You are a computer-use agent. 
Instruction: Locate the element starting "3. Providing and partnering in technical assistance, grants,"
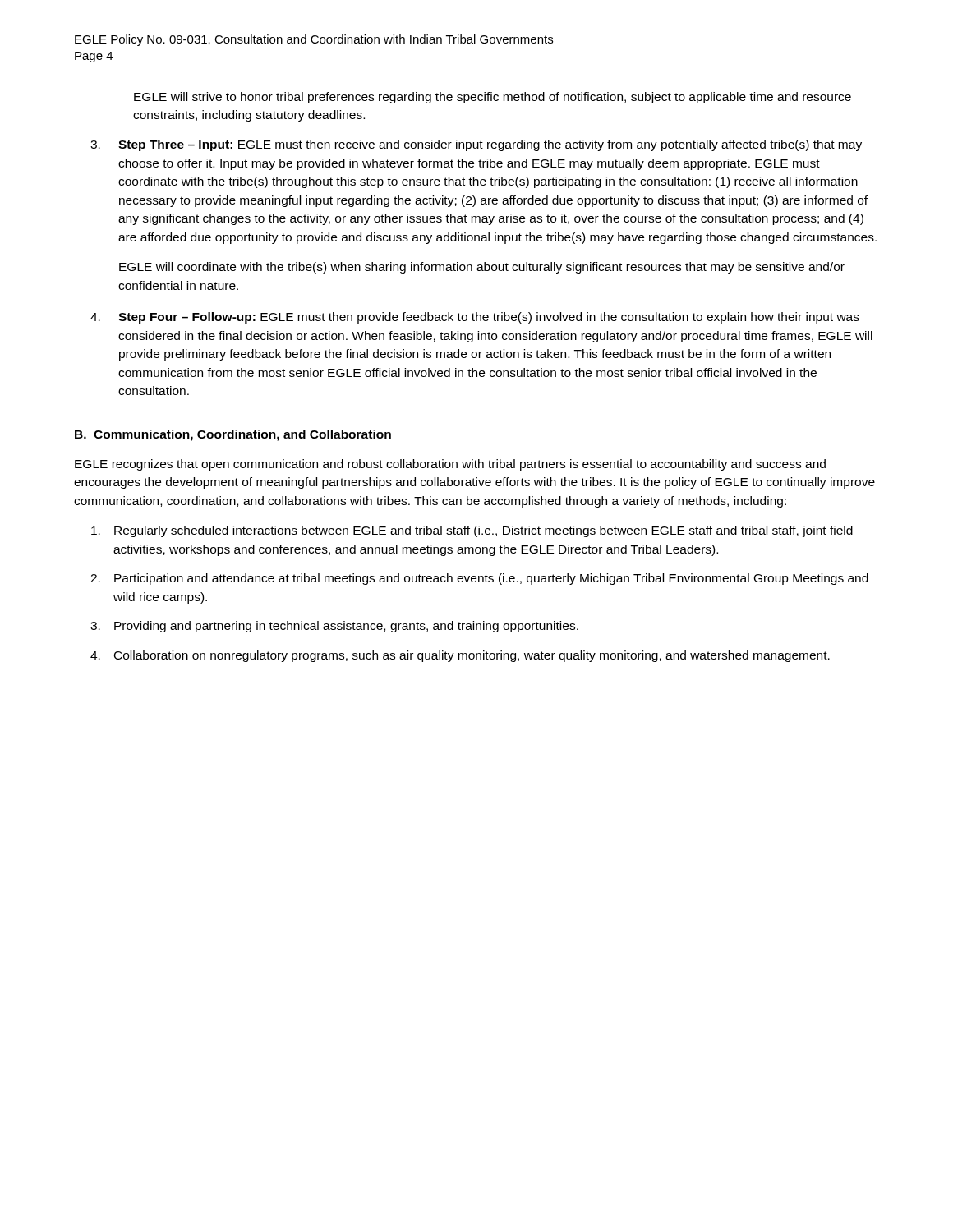[485, 626]
